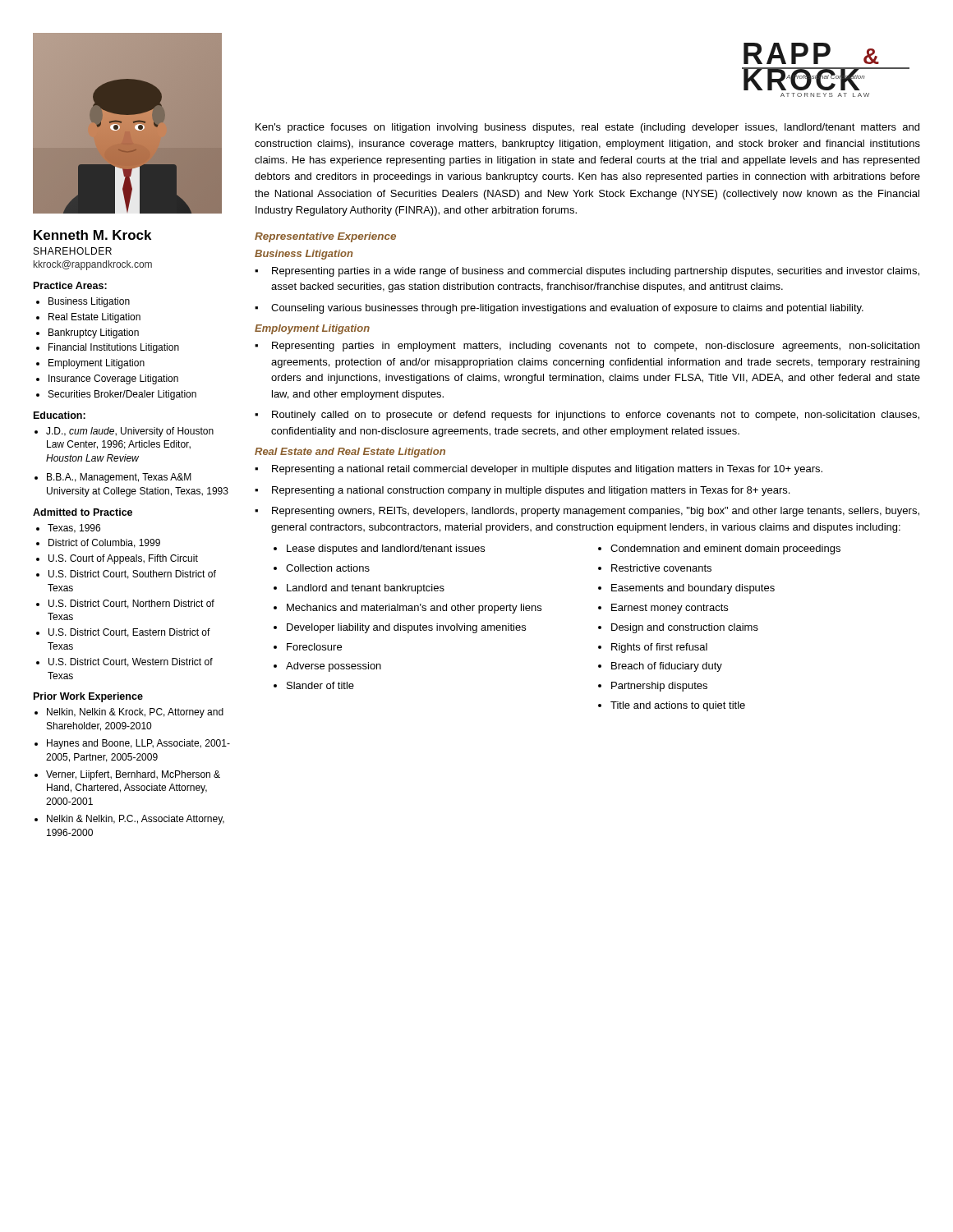Find the list item that says "Breach of fiduciary duty"
This screenshot has width=953, height=1232.
[666, 666]
